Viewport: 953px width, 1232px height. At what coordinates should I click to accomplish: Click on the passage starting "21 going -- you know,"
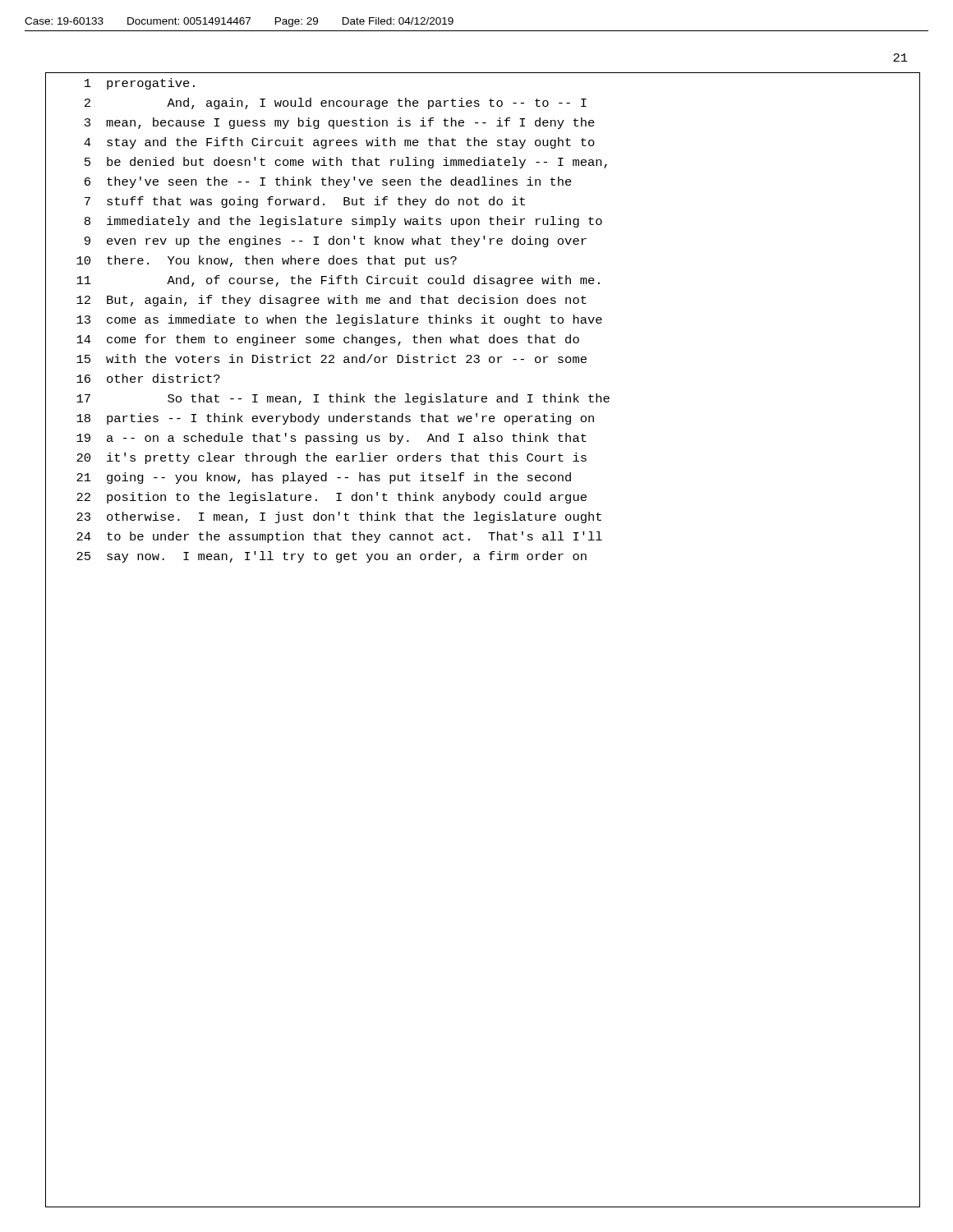coord(485,478)
